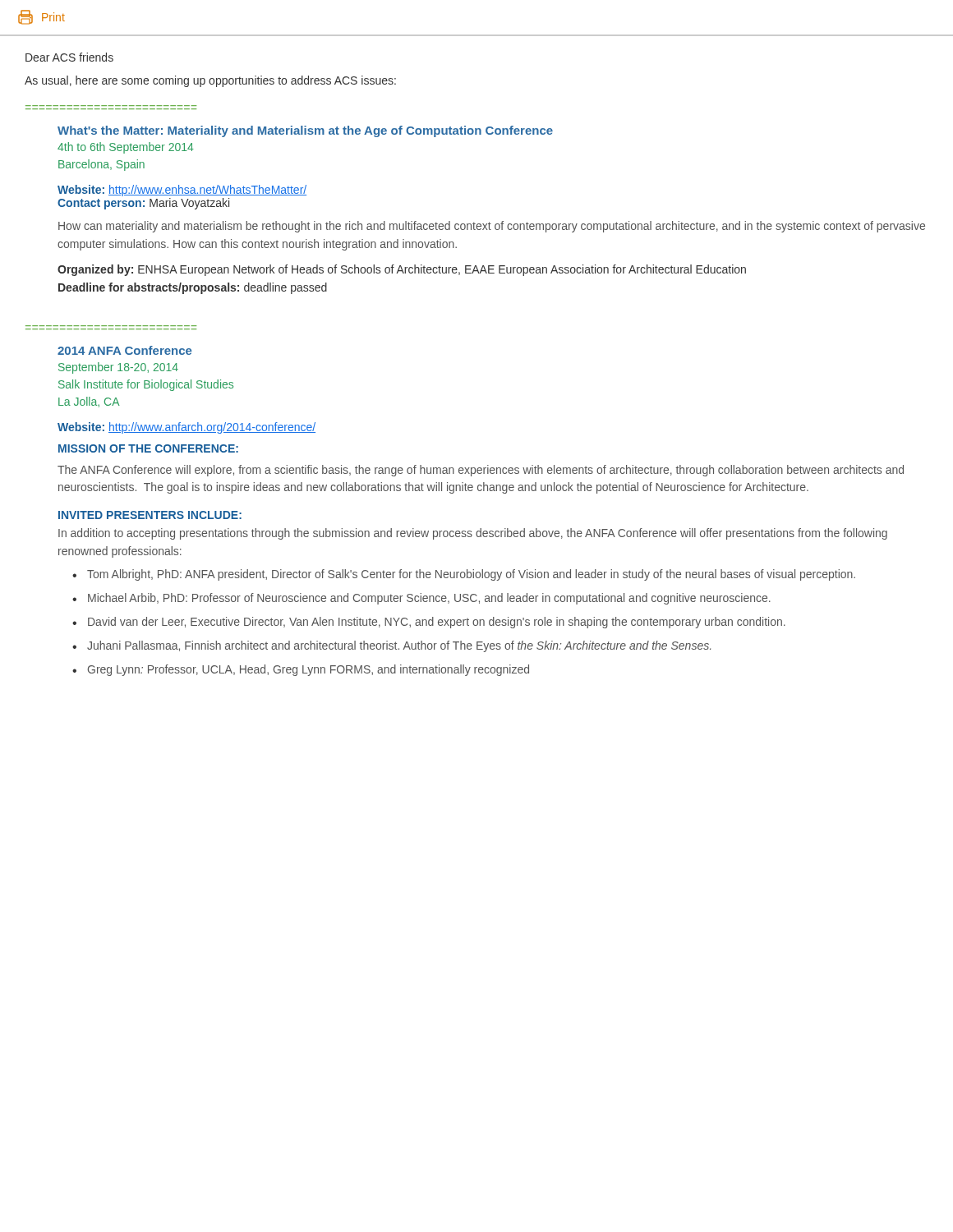Find the block on this page that starts "How can materiality and materialism be rethought"
The height and width of the screenshot is (1232, 953).
pos(492,235)
